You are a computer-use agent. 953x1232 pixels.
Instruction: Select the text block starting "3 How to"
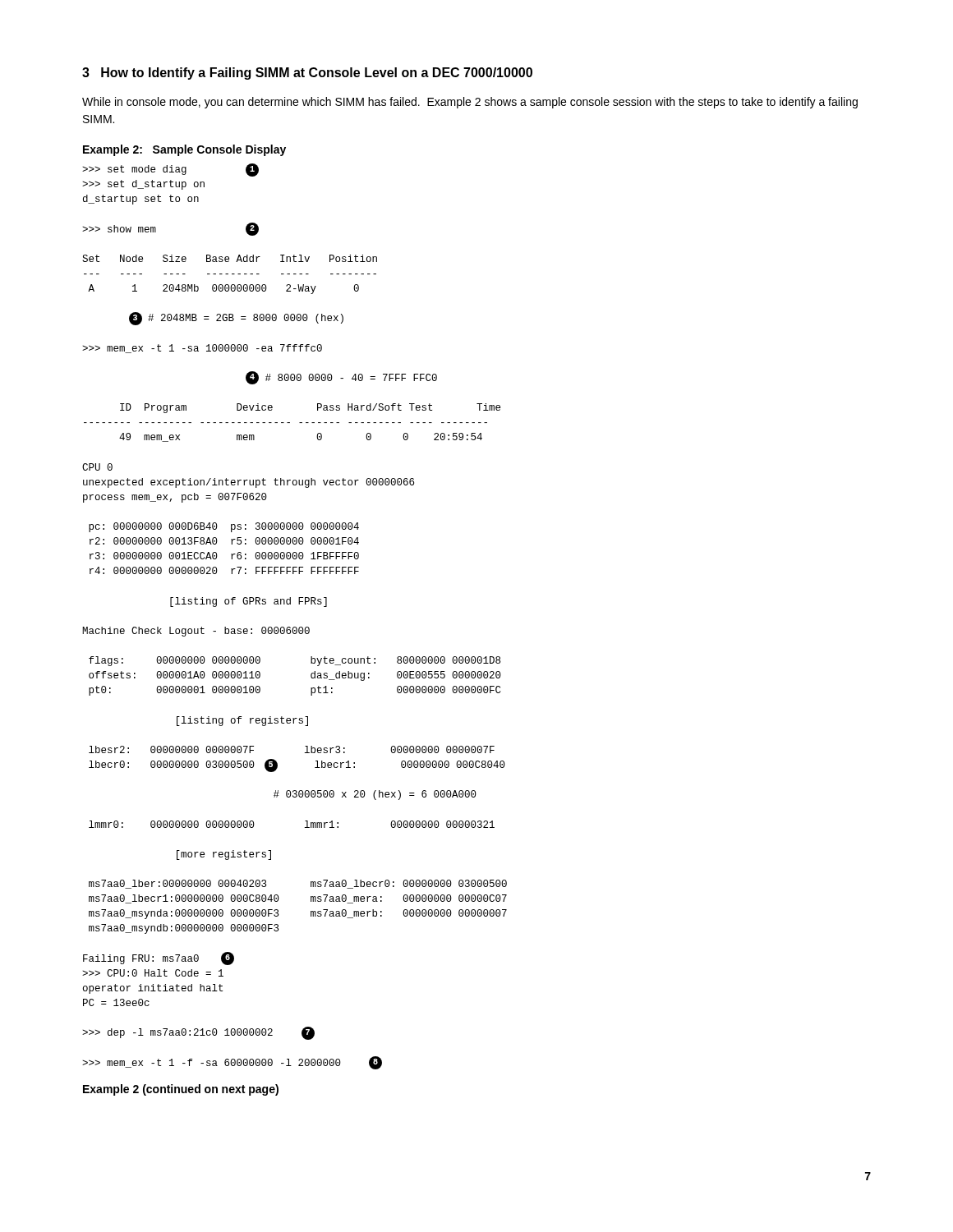coord(307,73)
